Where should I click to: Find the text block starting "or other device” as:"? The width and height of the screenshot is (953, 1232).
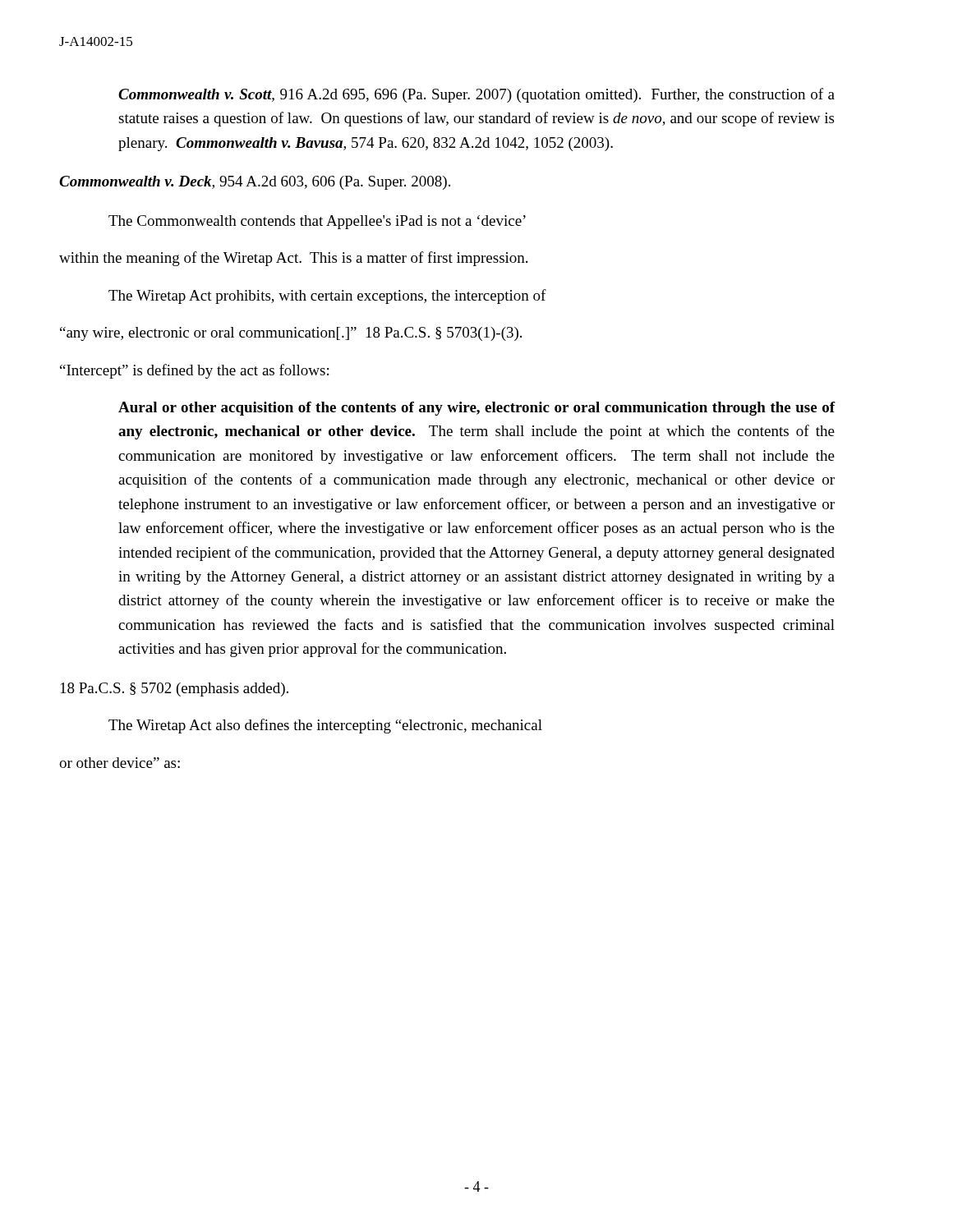[120, 763]
